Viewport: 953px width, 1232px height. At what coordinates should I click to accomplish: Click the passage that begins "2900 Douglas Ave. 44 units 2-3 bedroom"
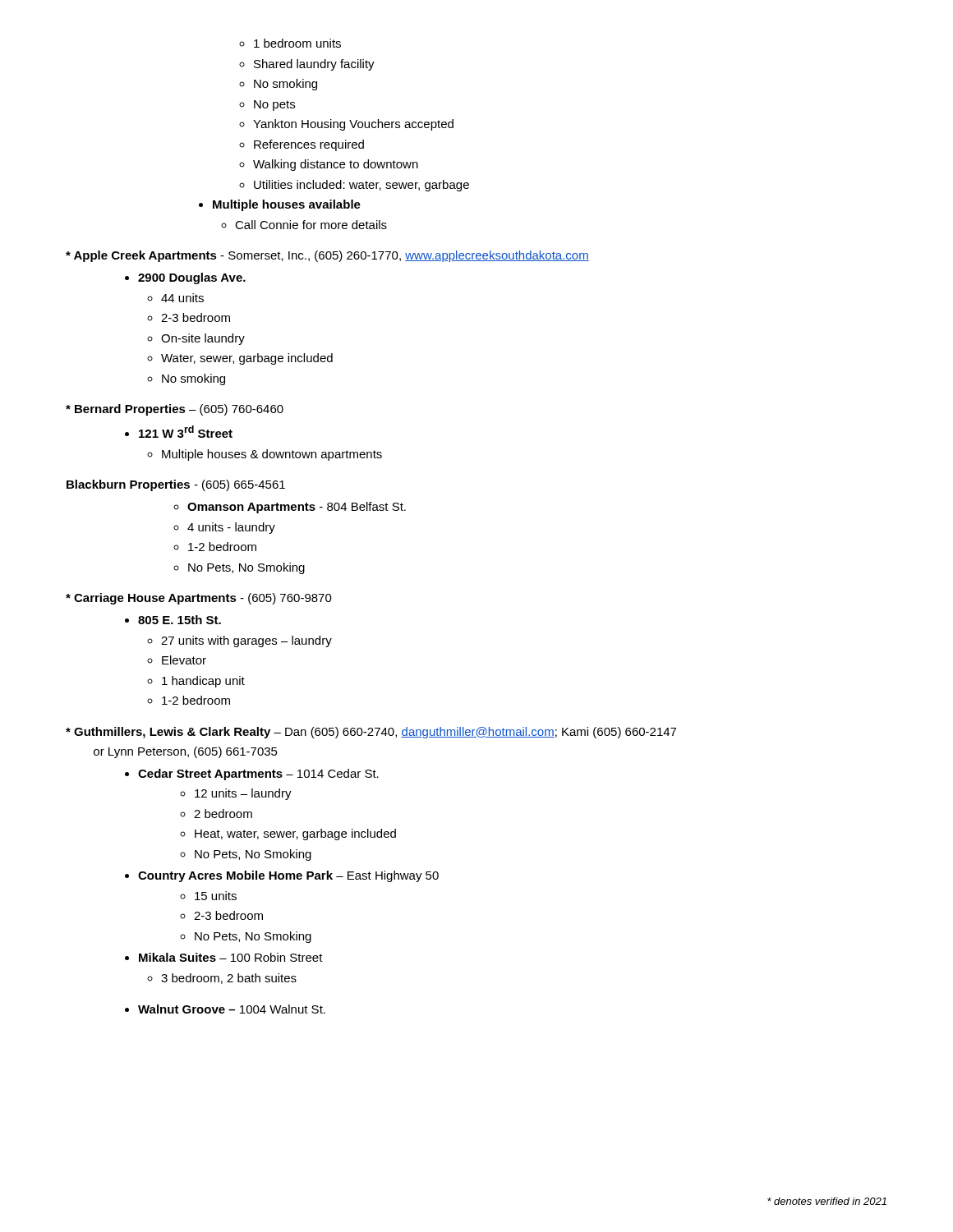[185, 278]
